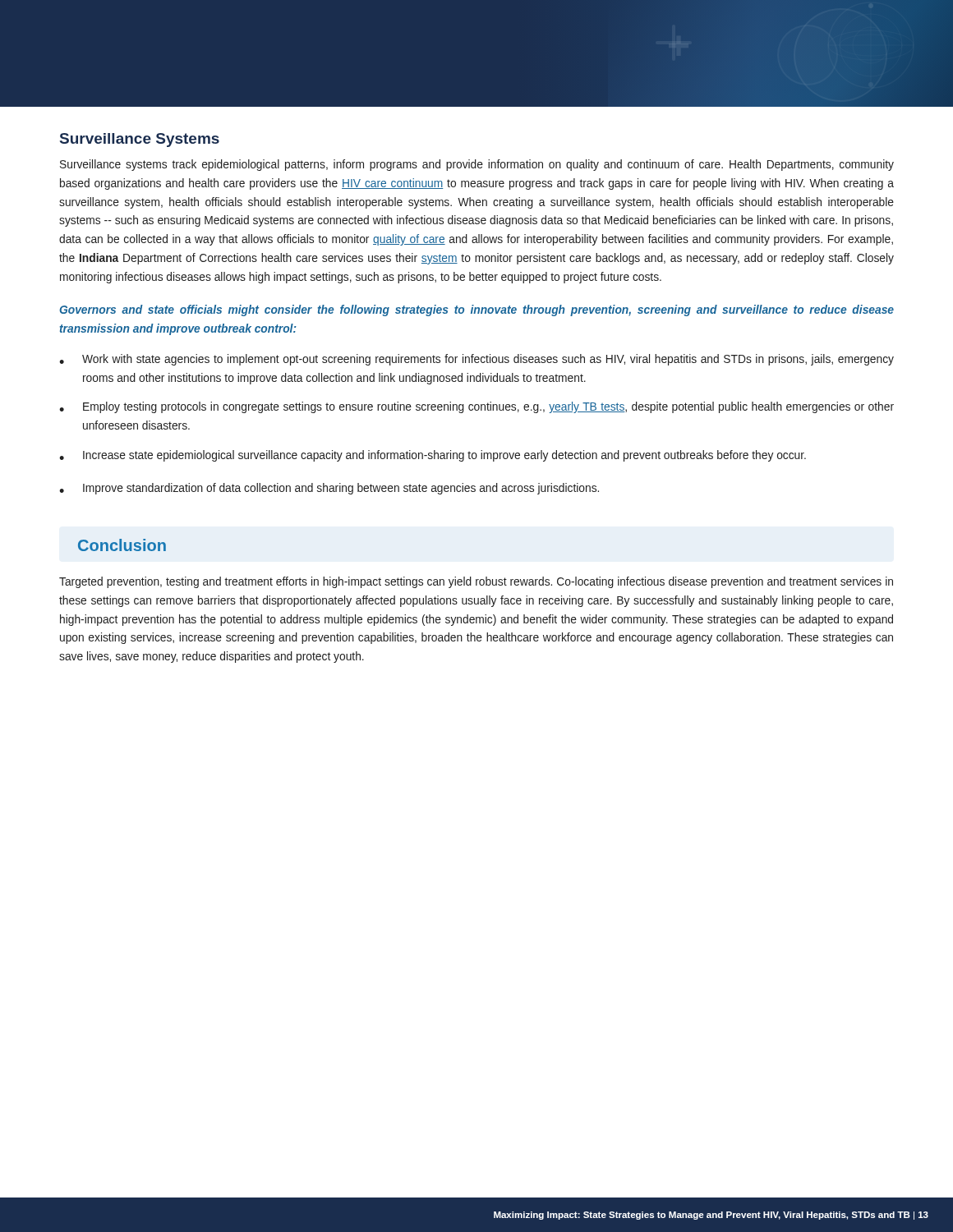Screen dimensions: 1232x953
Task: Locate the region starting "• Increase state epidemiological surveillance"
Action: [476, 458]
